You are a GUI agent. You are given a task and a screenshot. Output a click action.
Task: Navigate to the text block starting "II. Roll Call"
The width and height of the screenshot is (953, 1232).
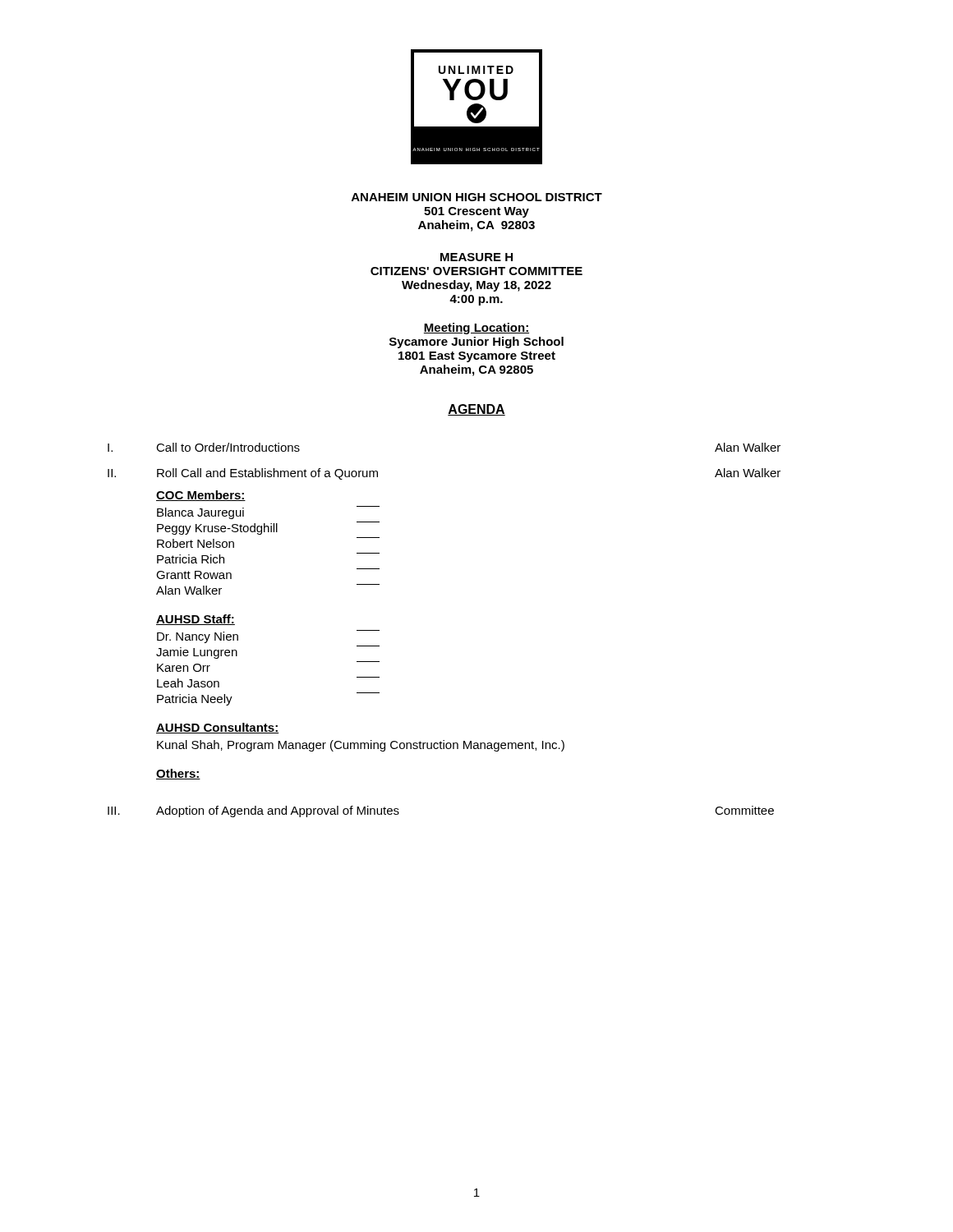(265, 473)
